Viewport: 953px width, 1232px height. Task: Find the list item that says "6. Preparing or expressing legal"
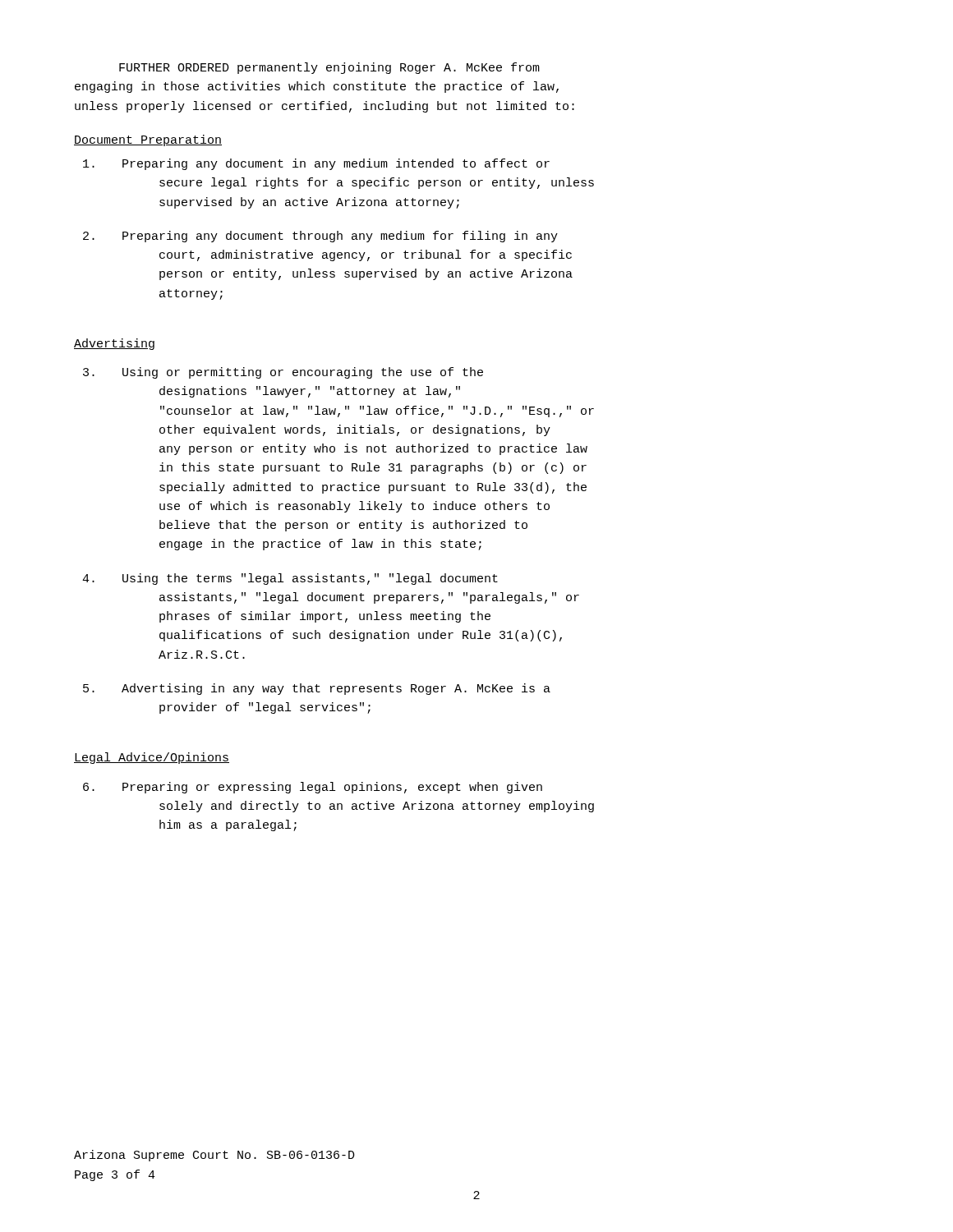point(476,807)
